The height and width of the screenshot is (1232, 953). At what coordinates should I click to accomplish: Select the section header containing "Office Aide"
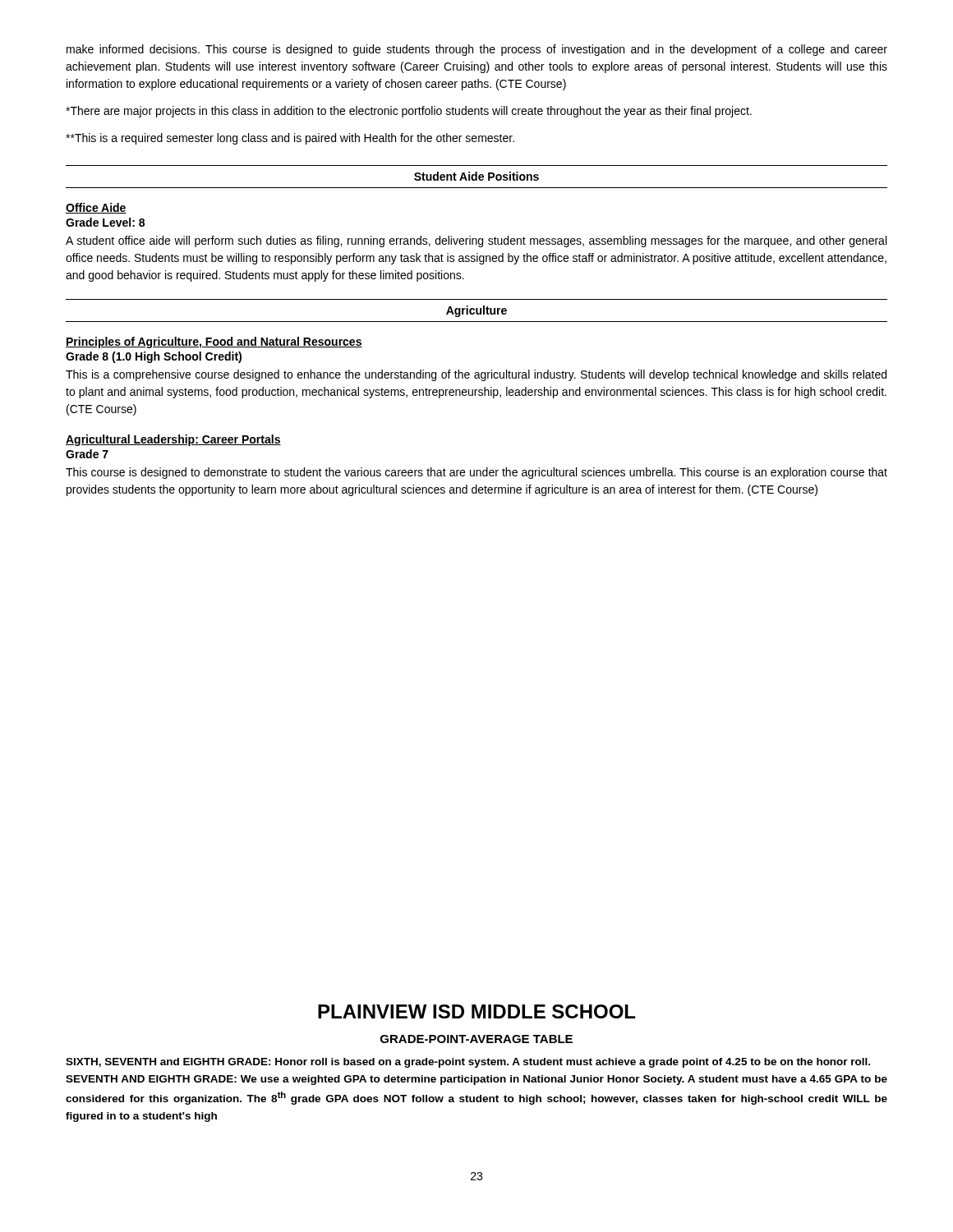click(96, 208)
